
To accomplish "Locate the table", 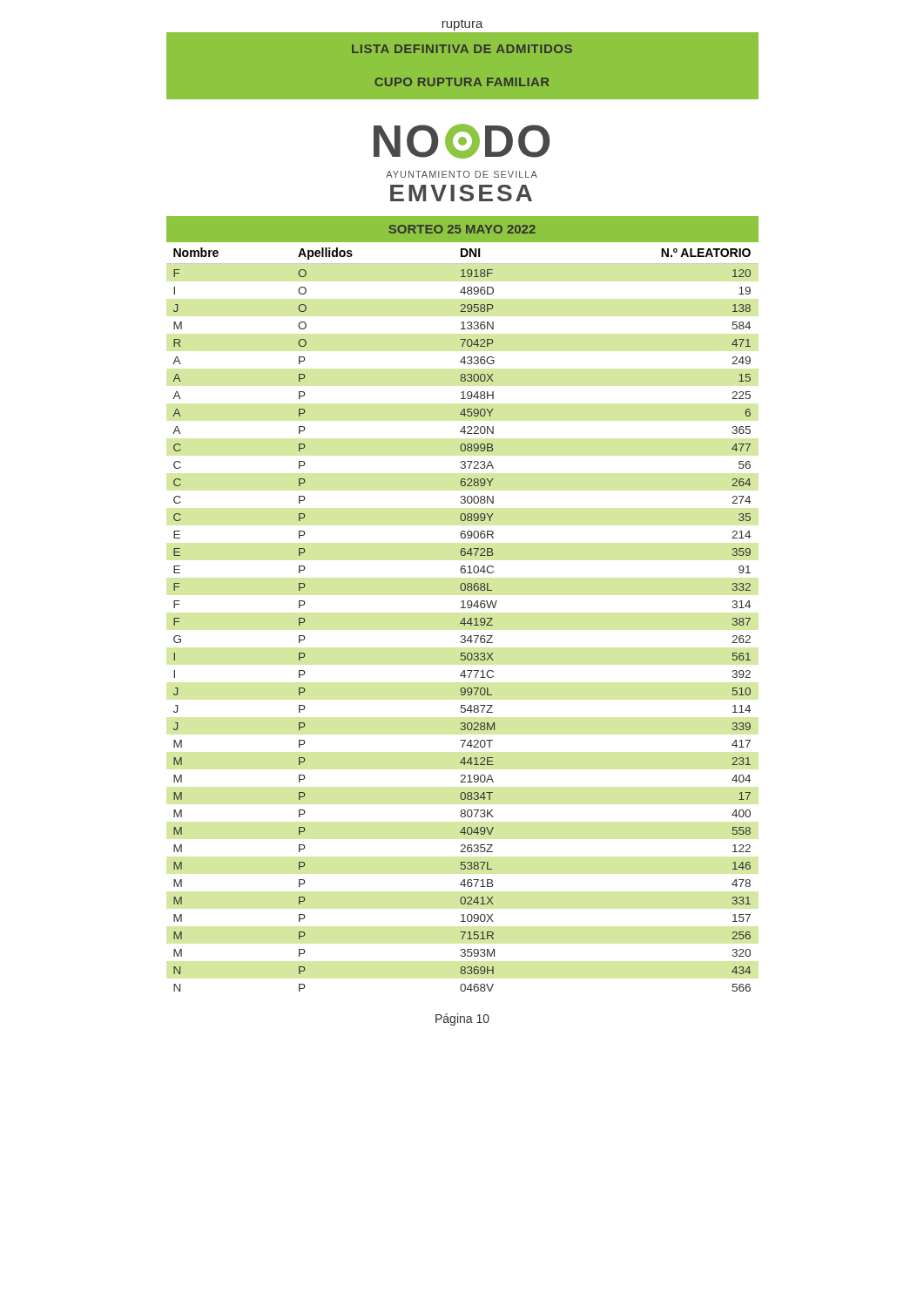I will [462, 619].
